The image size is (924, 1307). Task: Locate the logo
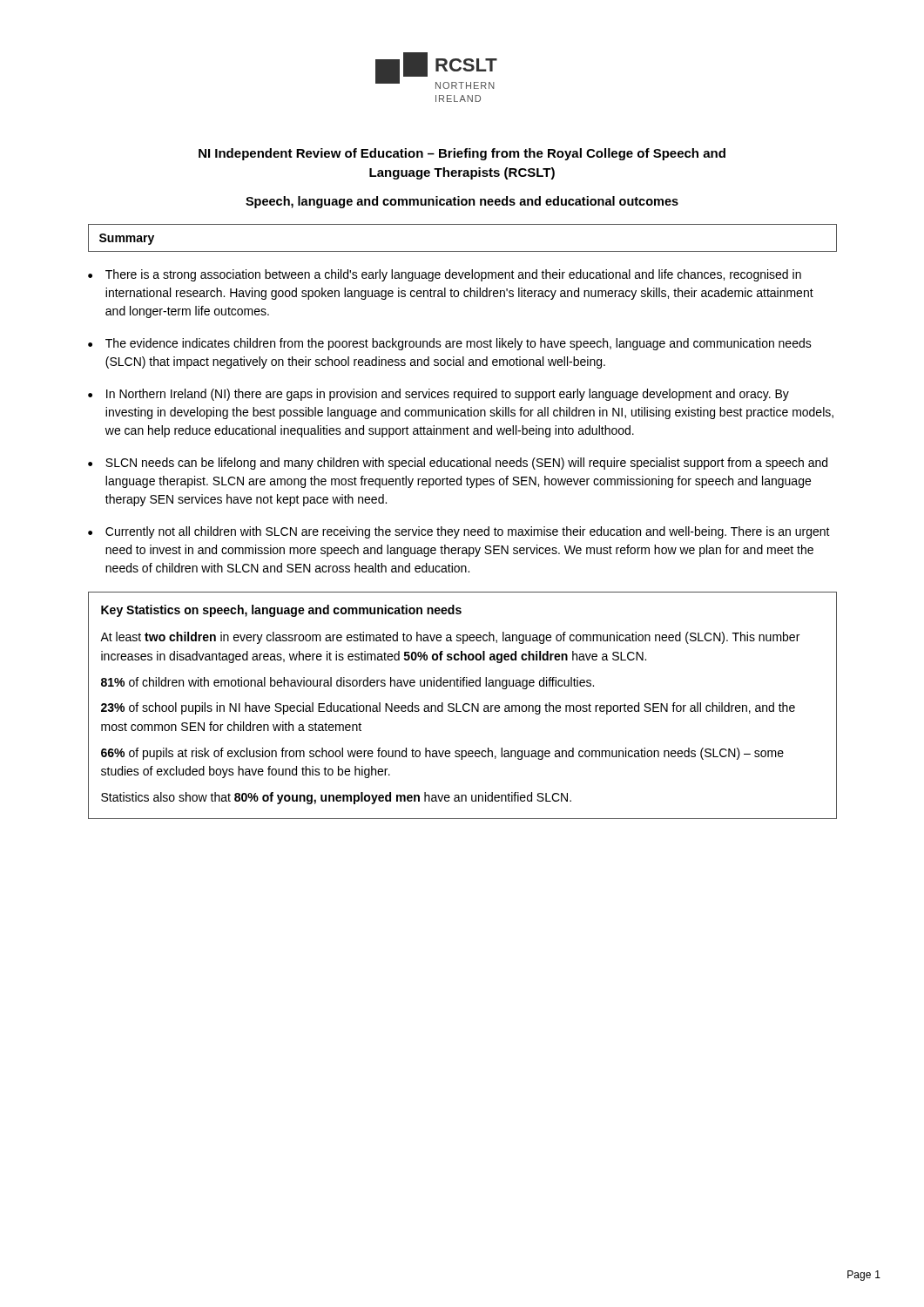pos(462,88)
